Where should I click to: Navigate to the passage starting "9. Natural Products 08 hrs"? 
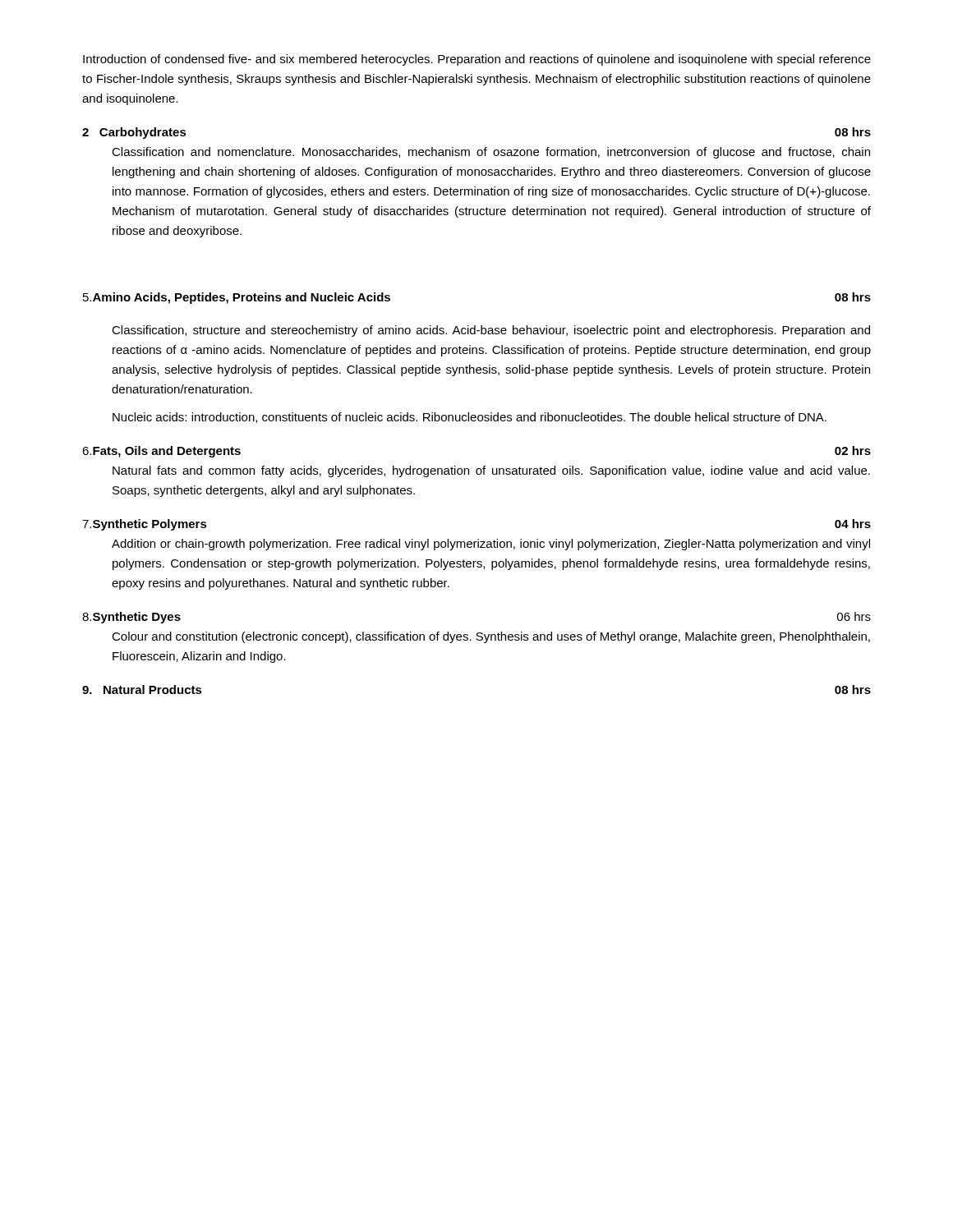162,690
